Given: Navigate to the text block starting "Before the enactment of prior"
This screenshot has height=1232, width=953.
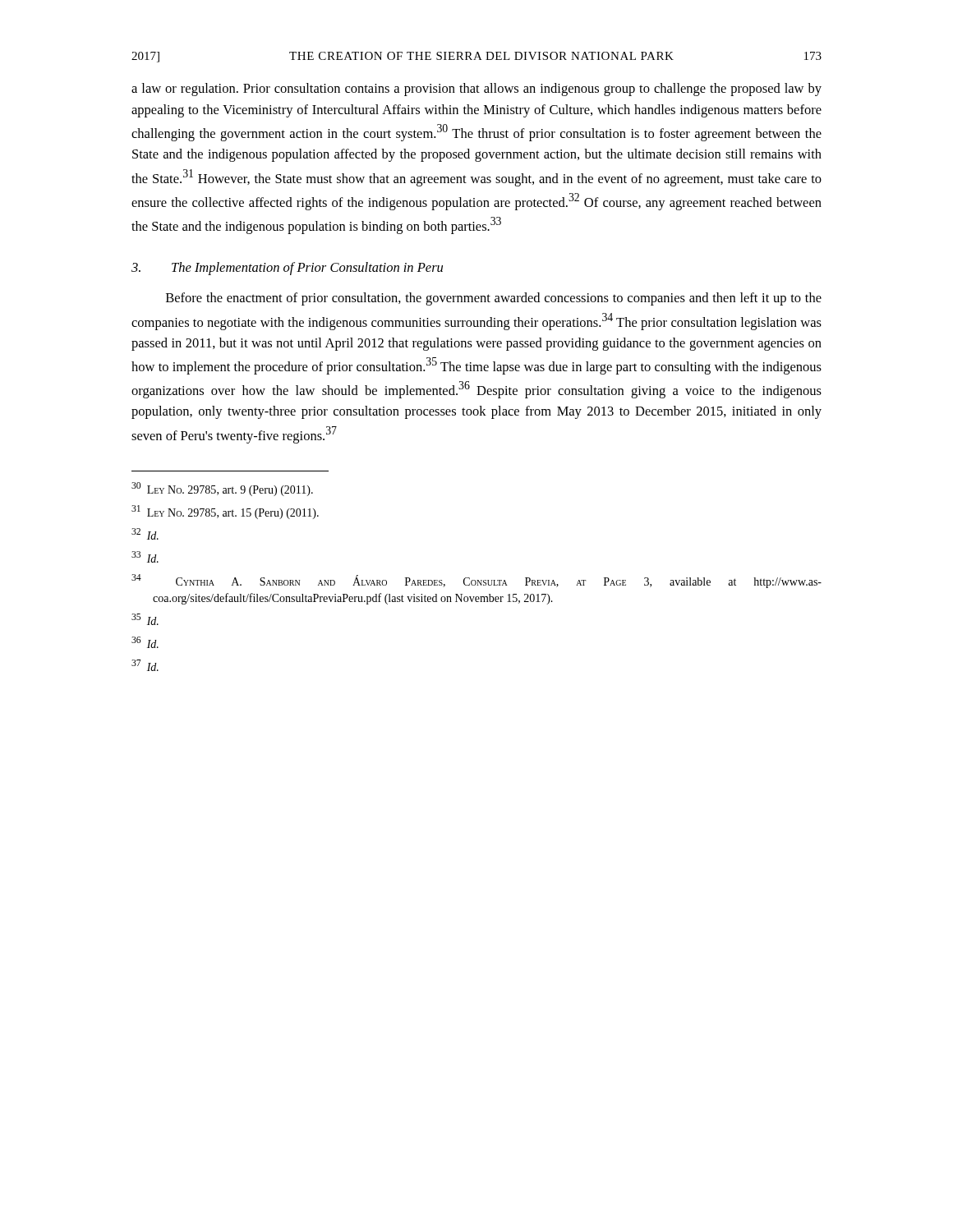Looking at the screenshot, I should click(476, 366).
